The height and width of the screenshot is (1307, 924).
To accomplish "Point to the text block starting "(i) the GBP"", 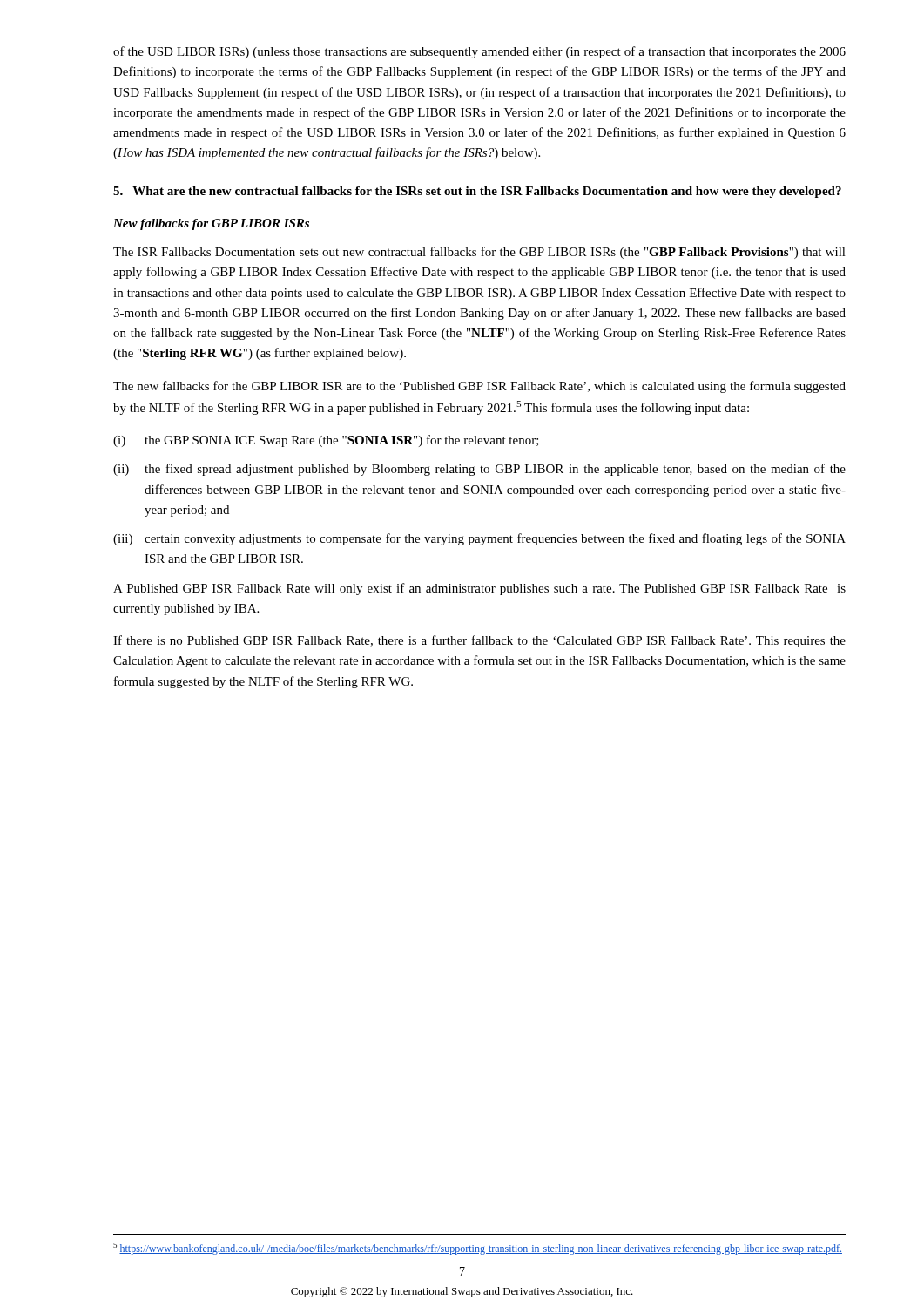I will (479, 441).
